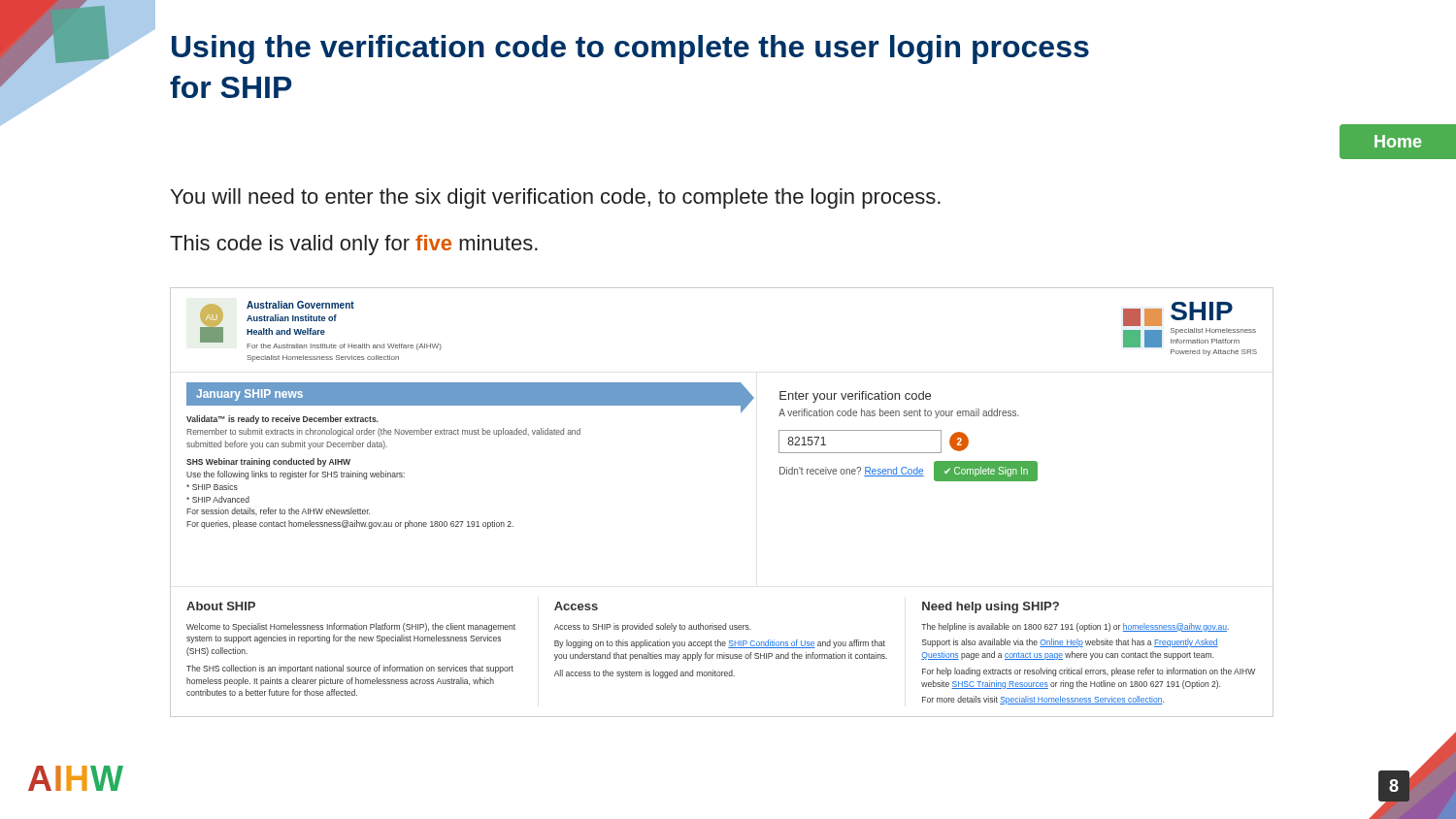Point to the passage starting "This code is valid only for five minutes."

[354, 243]
